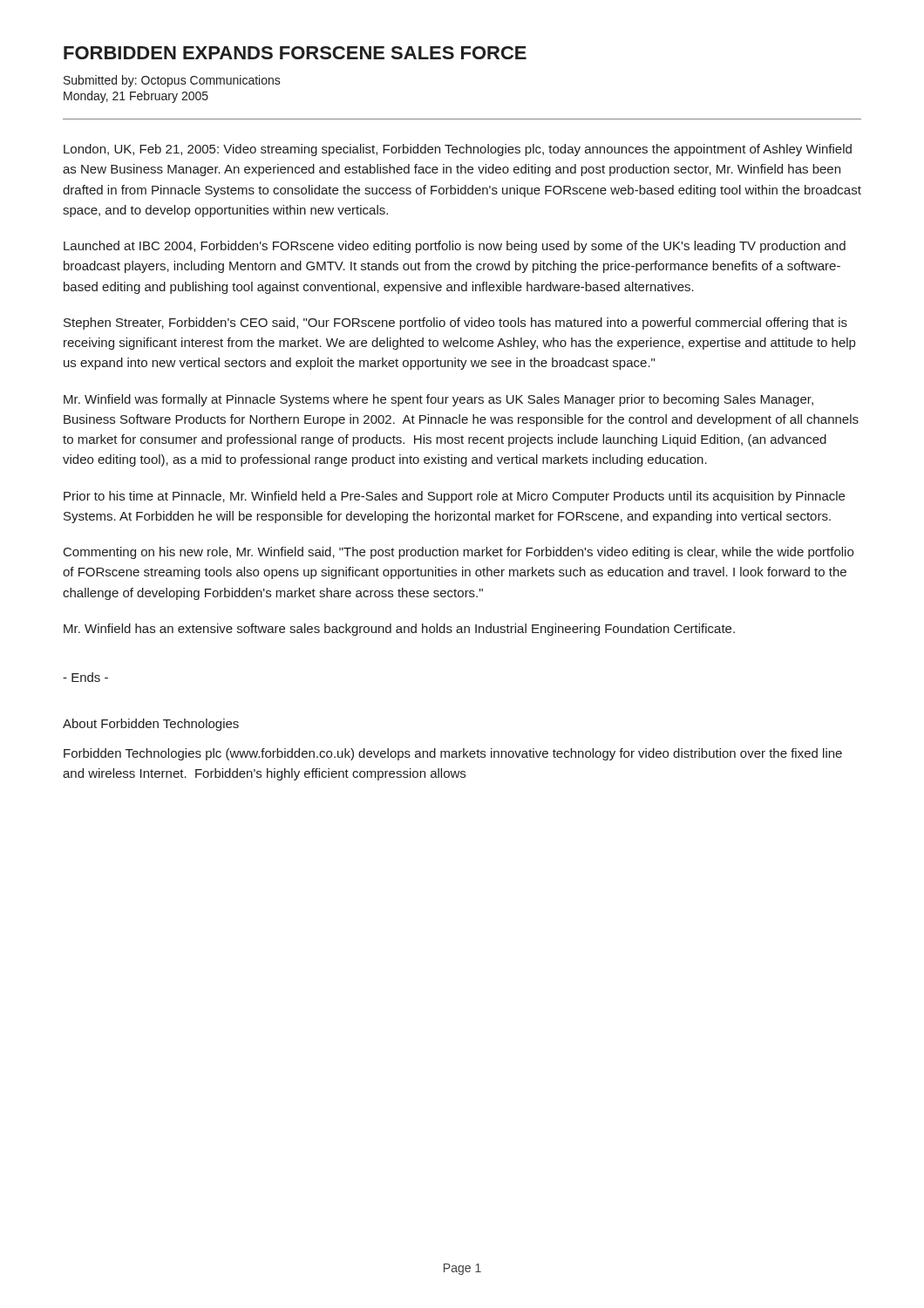The width and height of the screenshot is (924, 1308).
Task: Locate the text with the text "About Forbidden Technologies"
Action: click(151, 723)
